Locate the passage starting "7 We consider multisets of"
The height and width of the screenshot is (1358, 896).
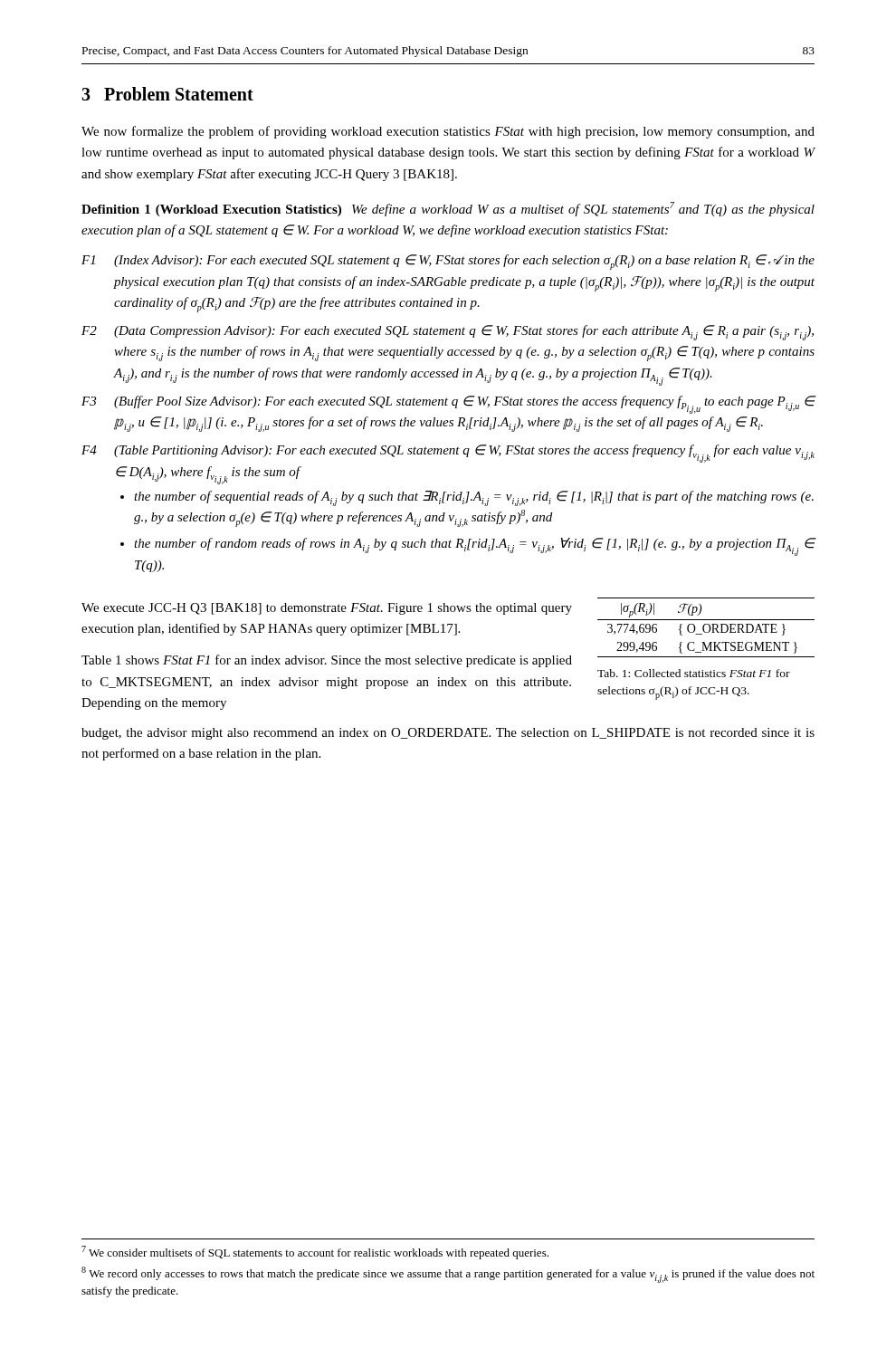pos(315,1252)
